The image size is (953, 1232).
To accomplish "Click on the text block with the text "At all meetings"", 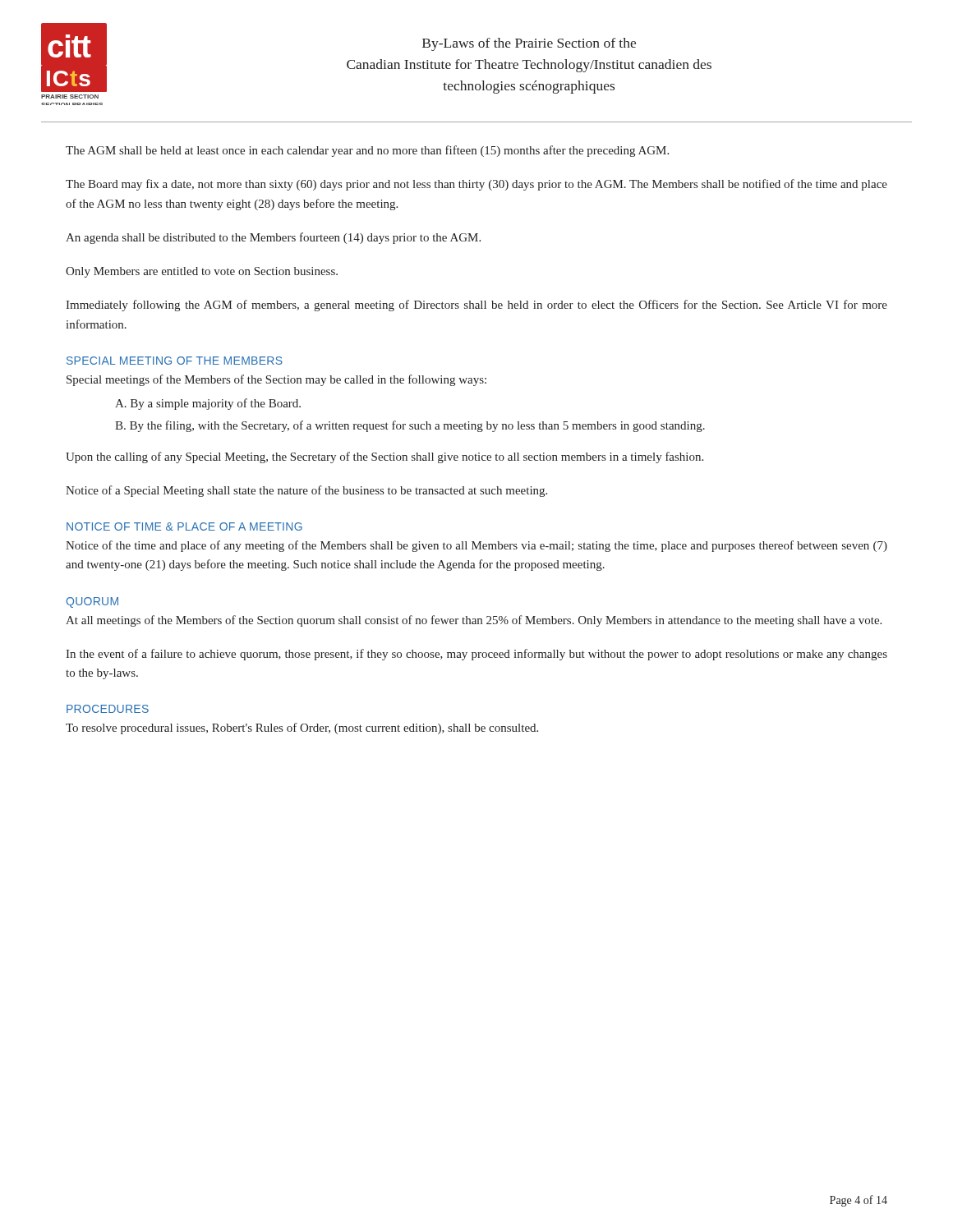I will pos(474,620).
